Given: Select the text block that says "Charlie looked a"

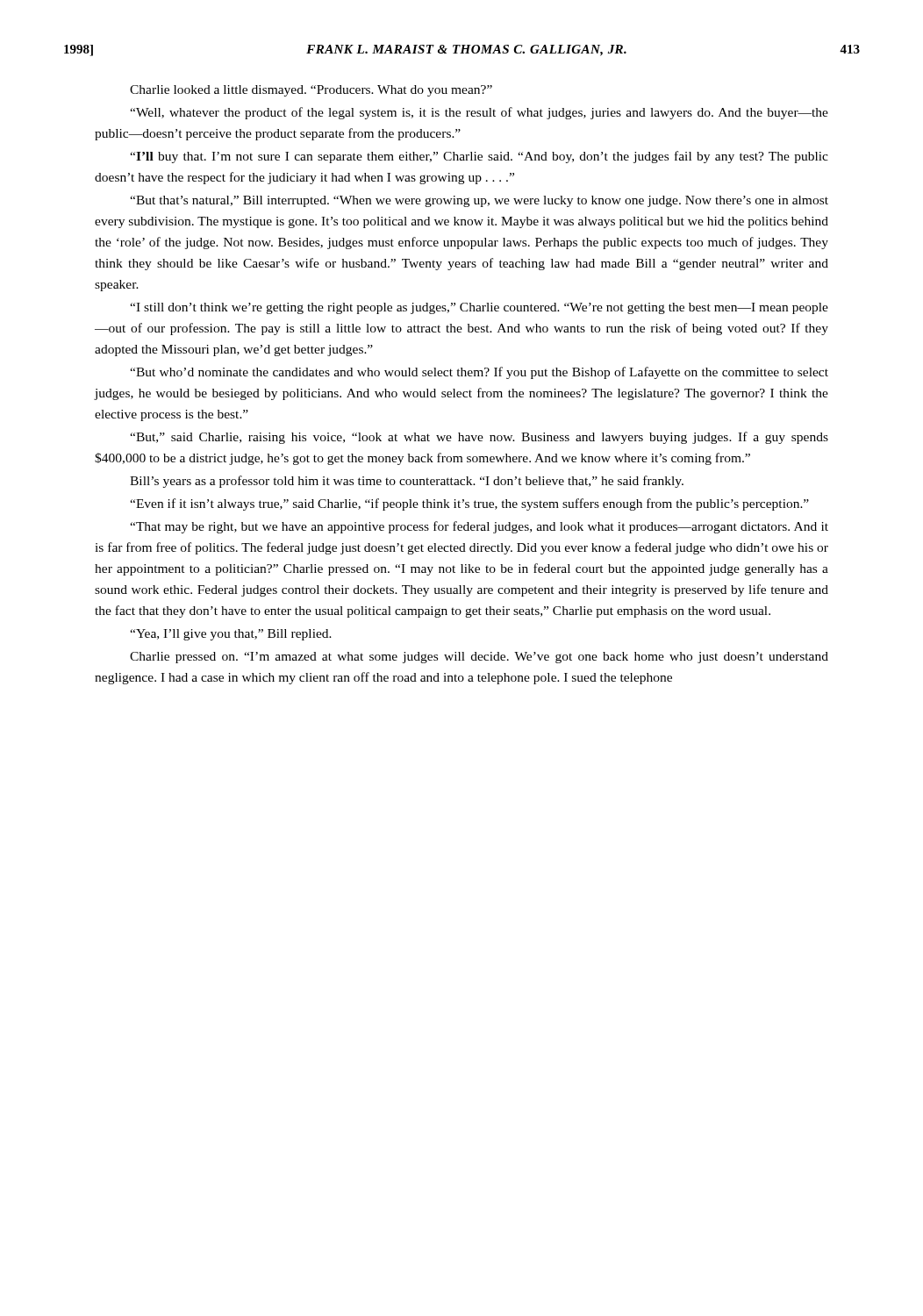Looking at the screenshot, I should (x=462, y=384).
